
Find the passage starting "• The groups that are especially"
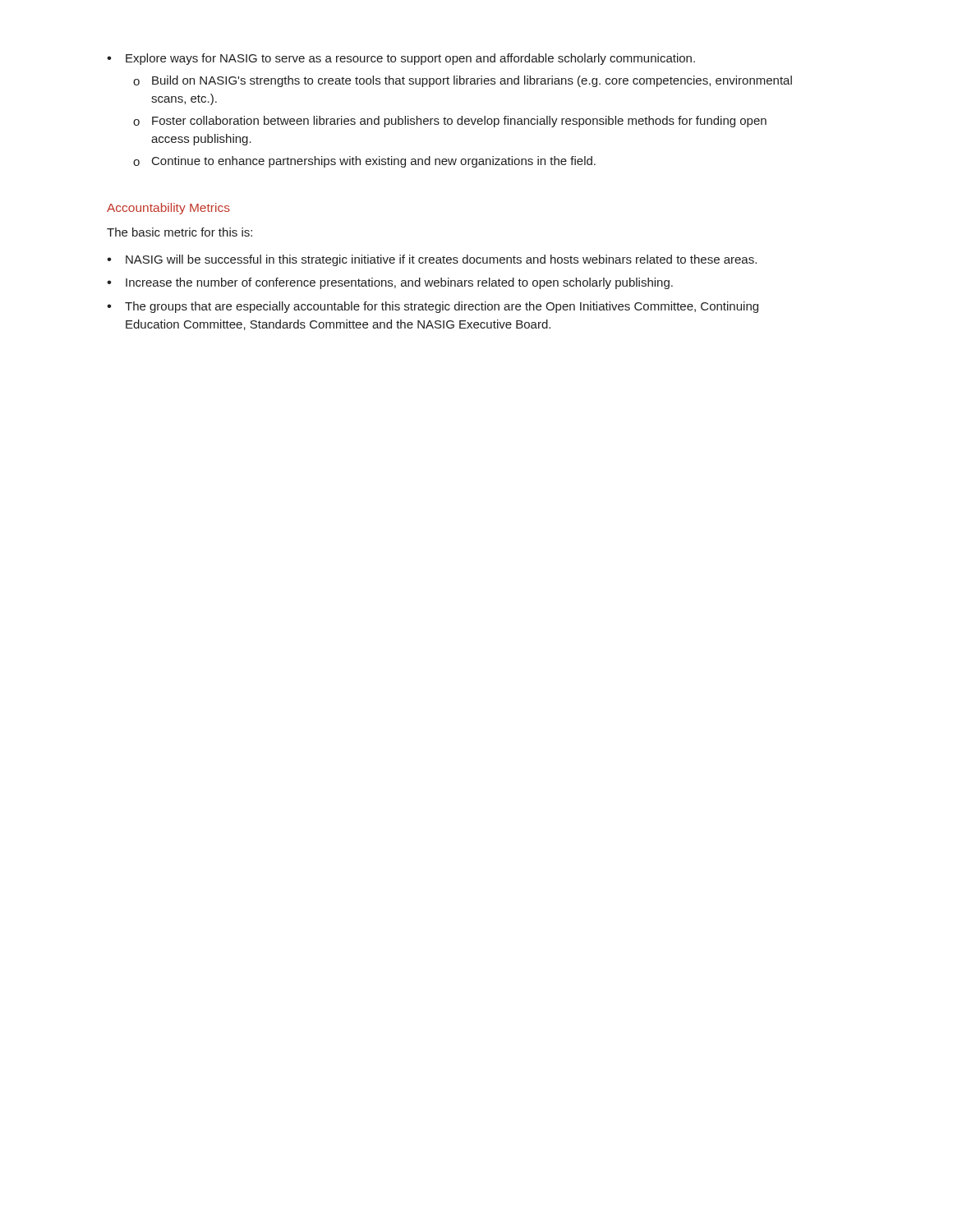click(x=456, y=315)
